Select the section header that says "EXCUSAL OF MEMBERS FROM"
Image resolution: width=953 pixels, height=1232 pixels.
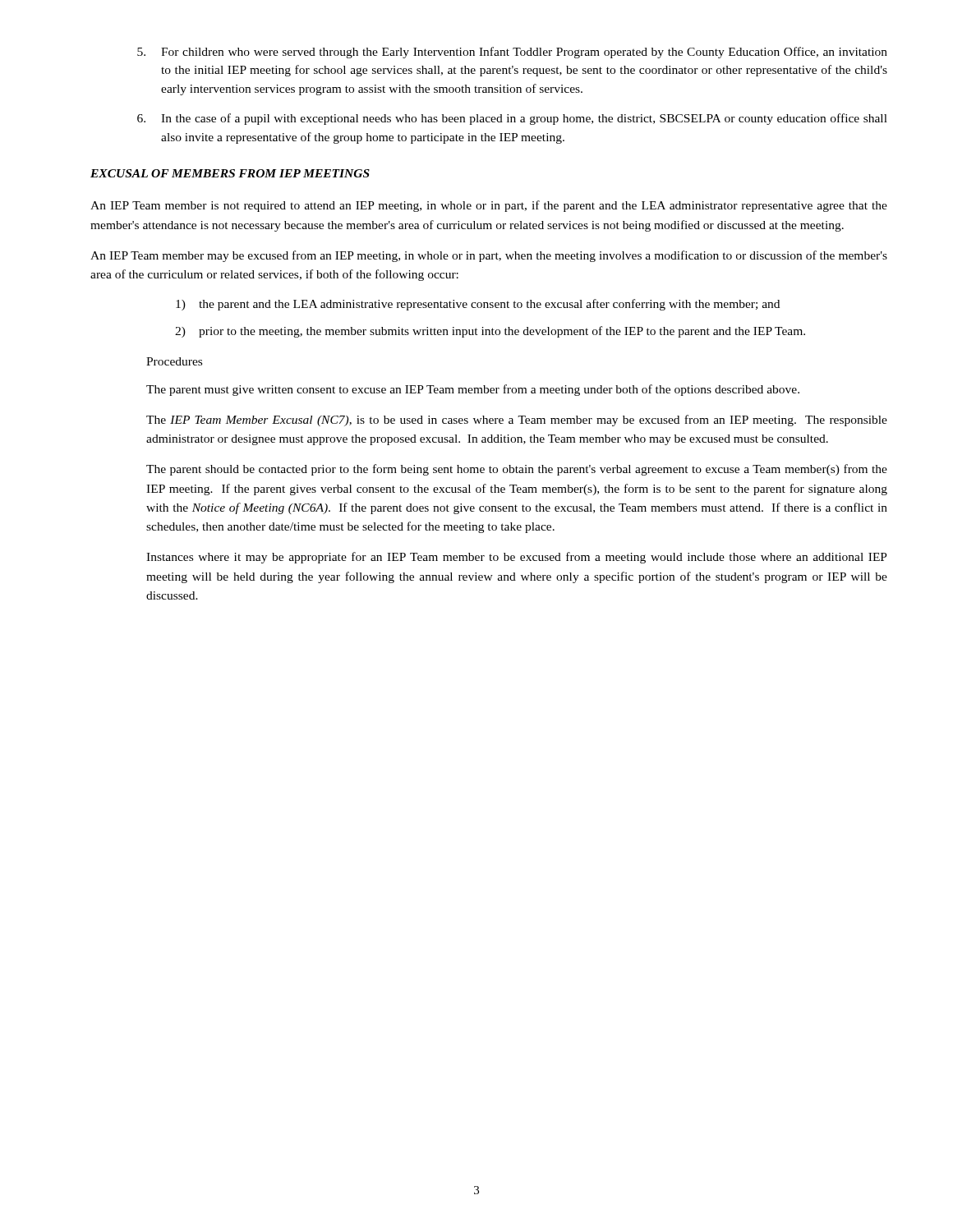(x=230, y=173)
